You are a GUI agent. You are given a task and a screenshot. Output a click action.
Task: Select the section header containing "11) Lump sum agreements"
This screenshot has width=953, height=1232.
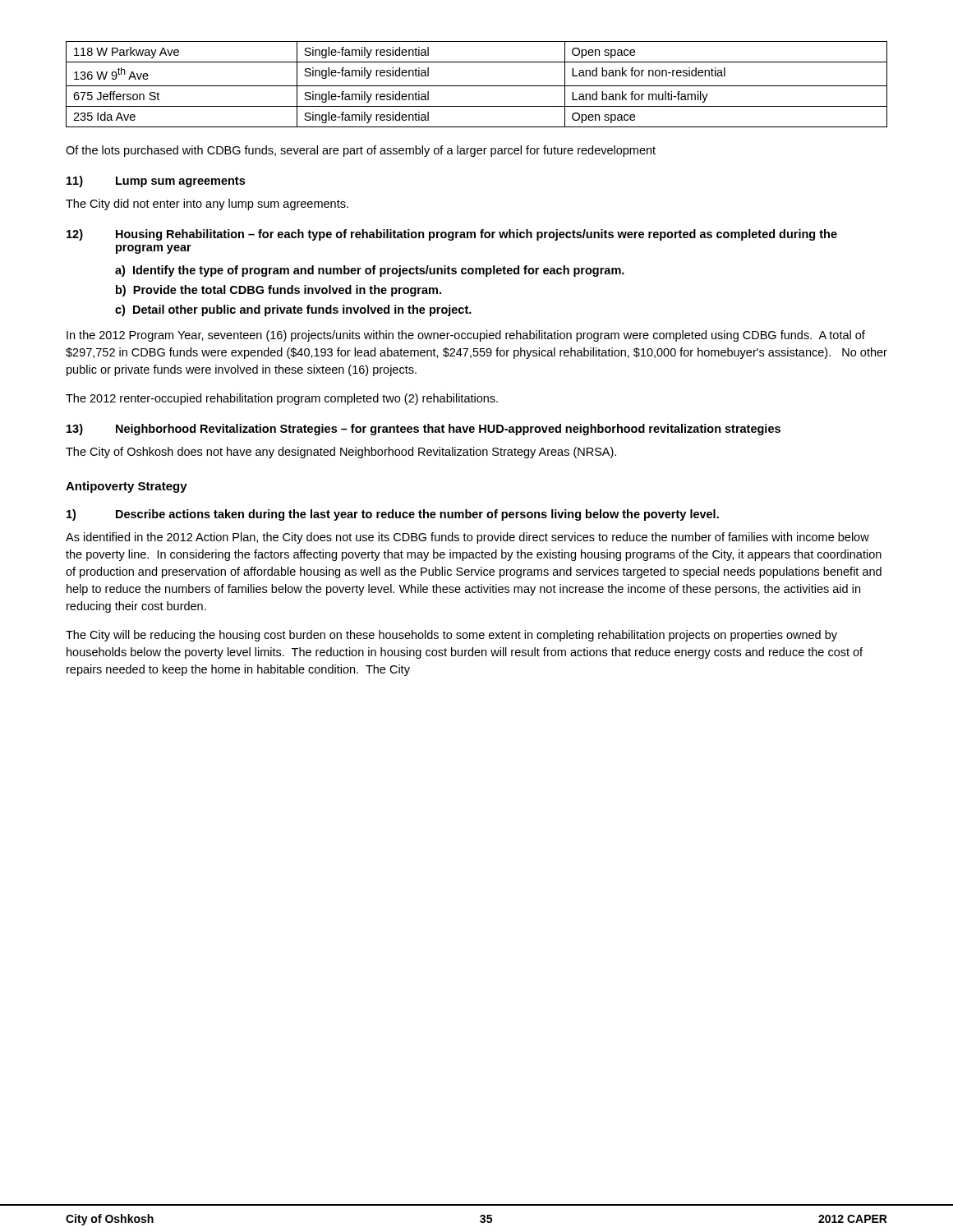[x=156, y=182]
